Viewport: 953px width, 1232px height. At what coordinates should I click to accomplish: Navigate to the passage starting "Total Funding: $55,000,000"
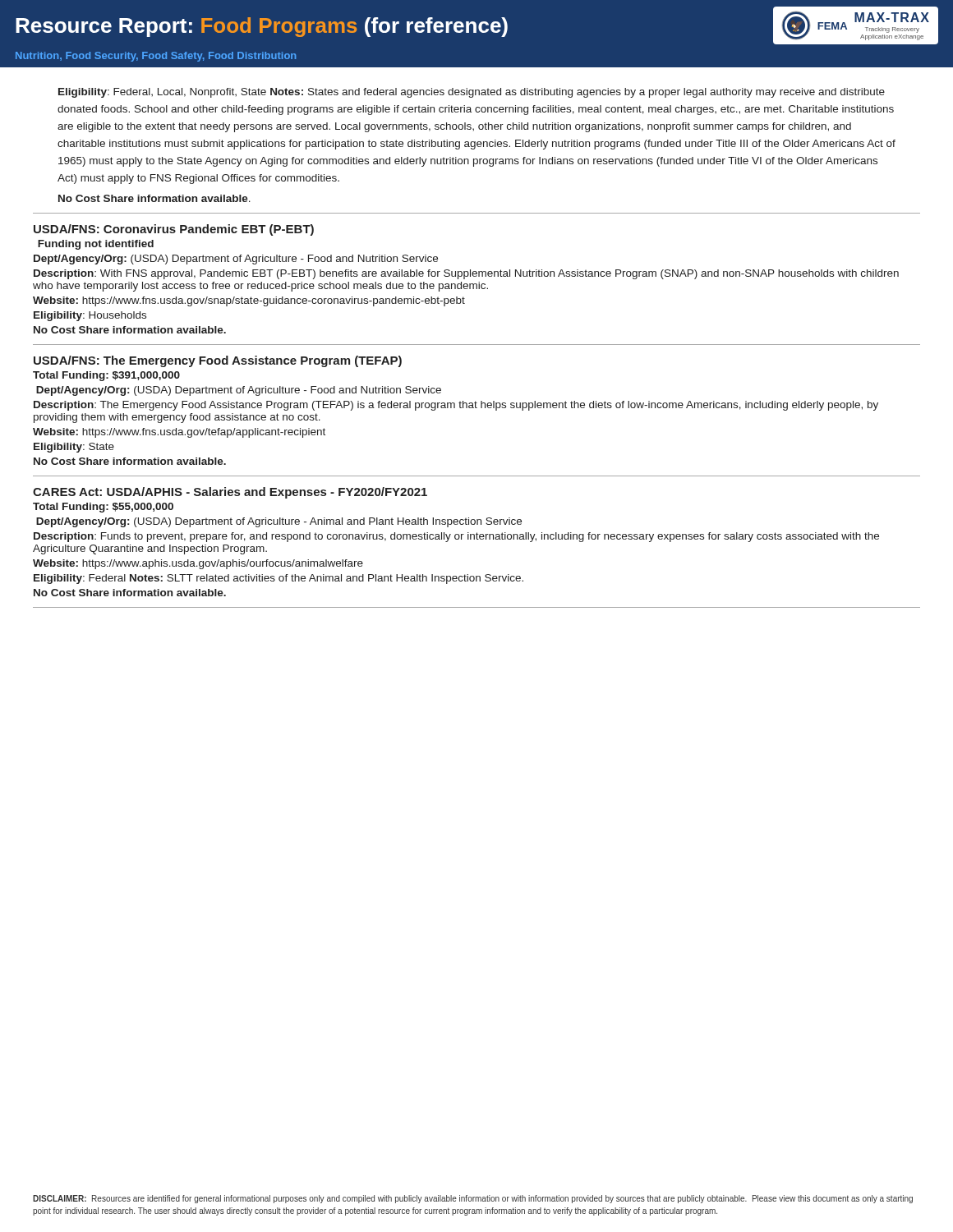pos(103,506)
